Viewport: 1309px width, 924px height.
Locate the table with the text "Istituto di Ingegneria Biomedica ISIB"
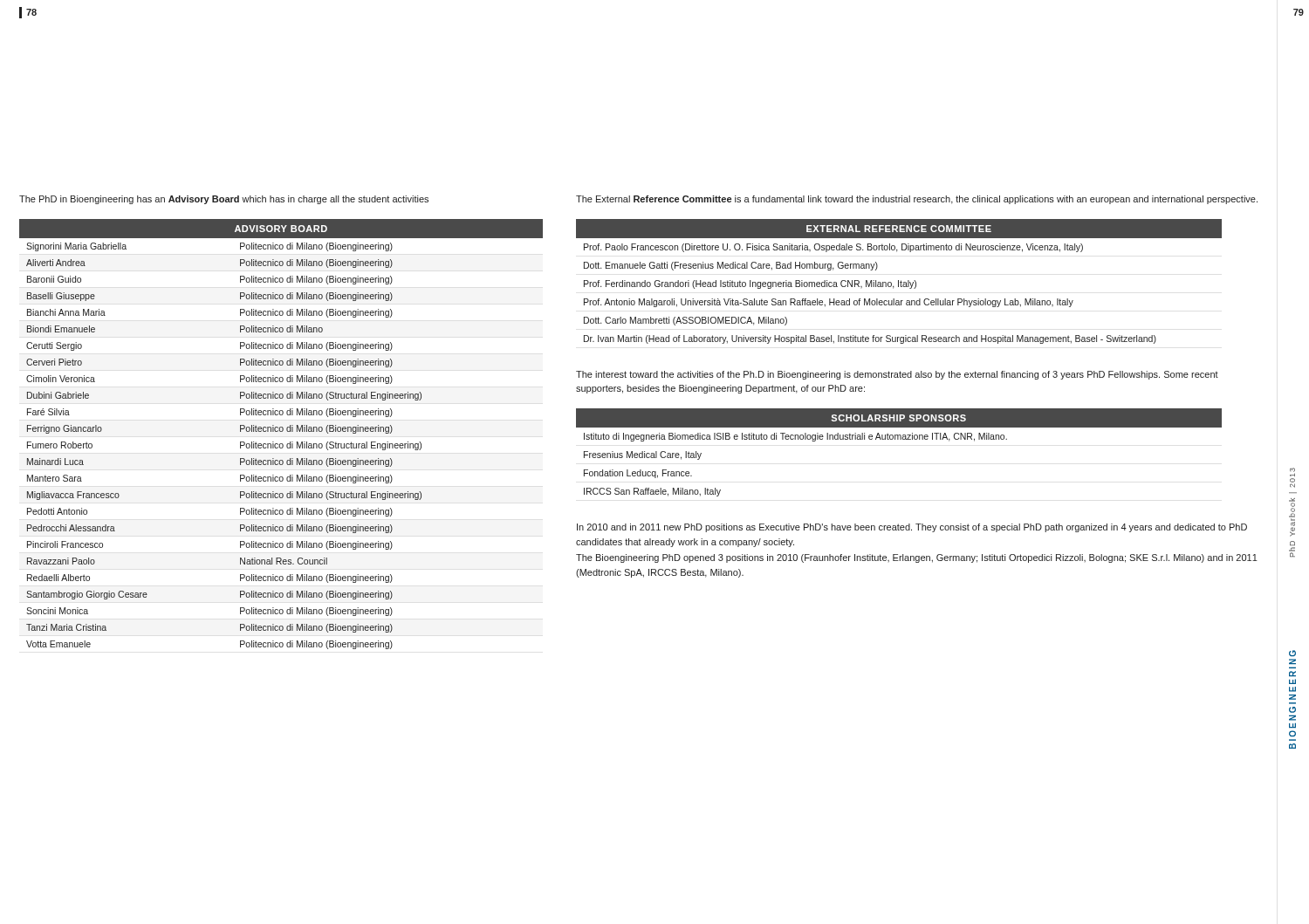click(x=899, y=454)
